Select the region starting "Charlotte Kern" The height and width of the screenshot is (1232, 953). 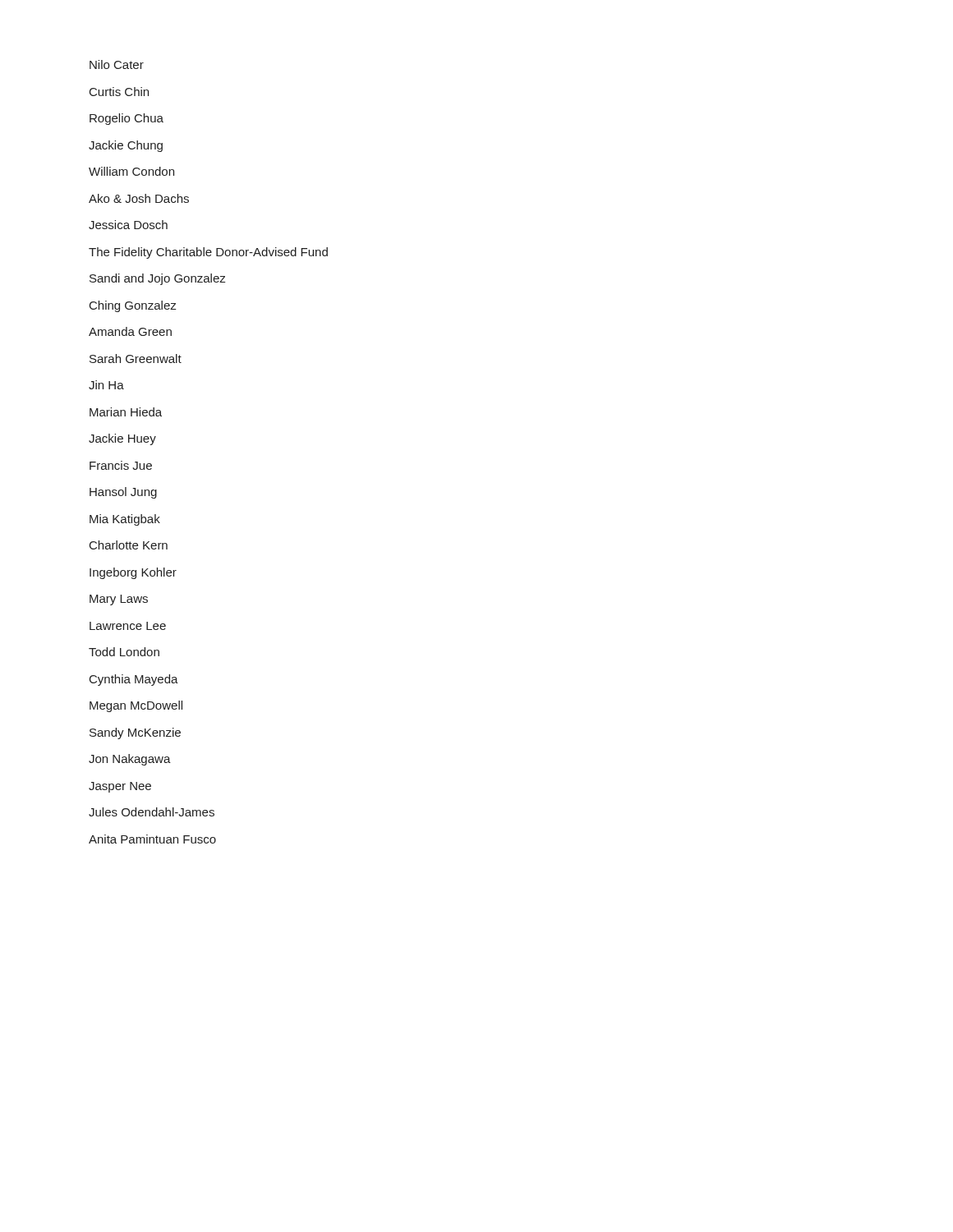[x=128, y=545]
